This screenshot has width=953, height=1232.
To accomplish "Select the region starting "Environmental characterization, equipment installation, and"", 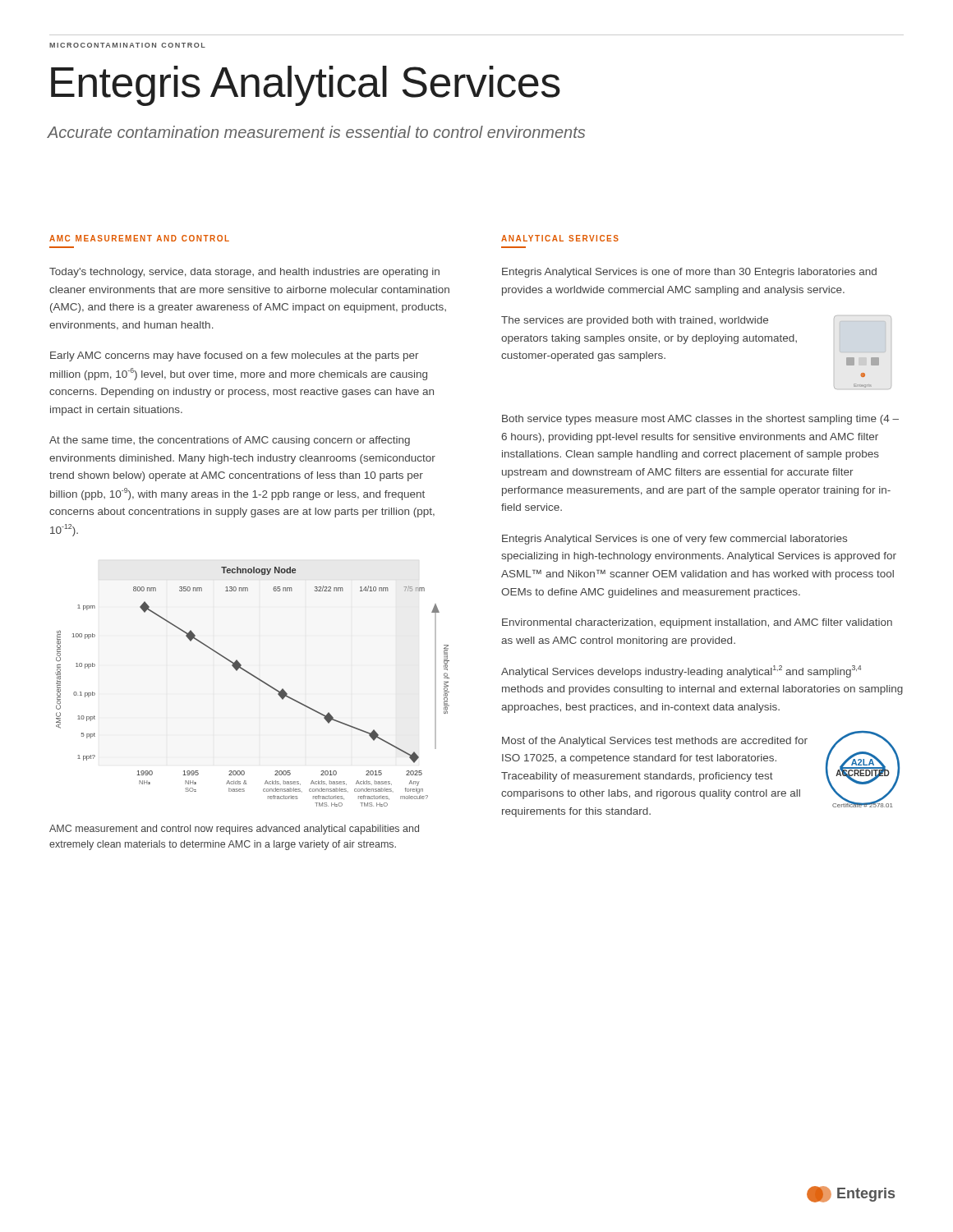I will [x=697, y=631].
